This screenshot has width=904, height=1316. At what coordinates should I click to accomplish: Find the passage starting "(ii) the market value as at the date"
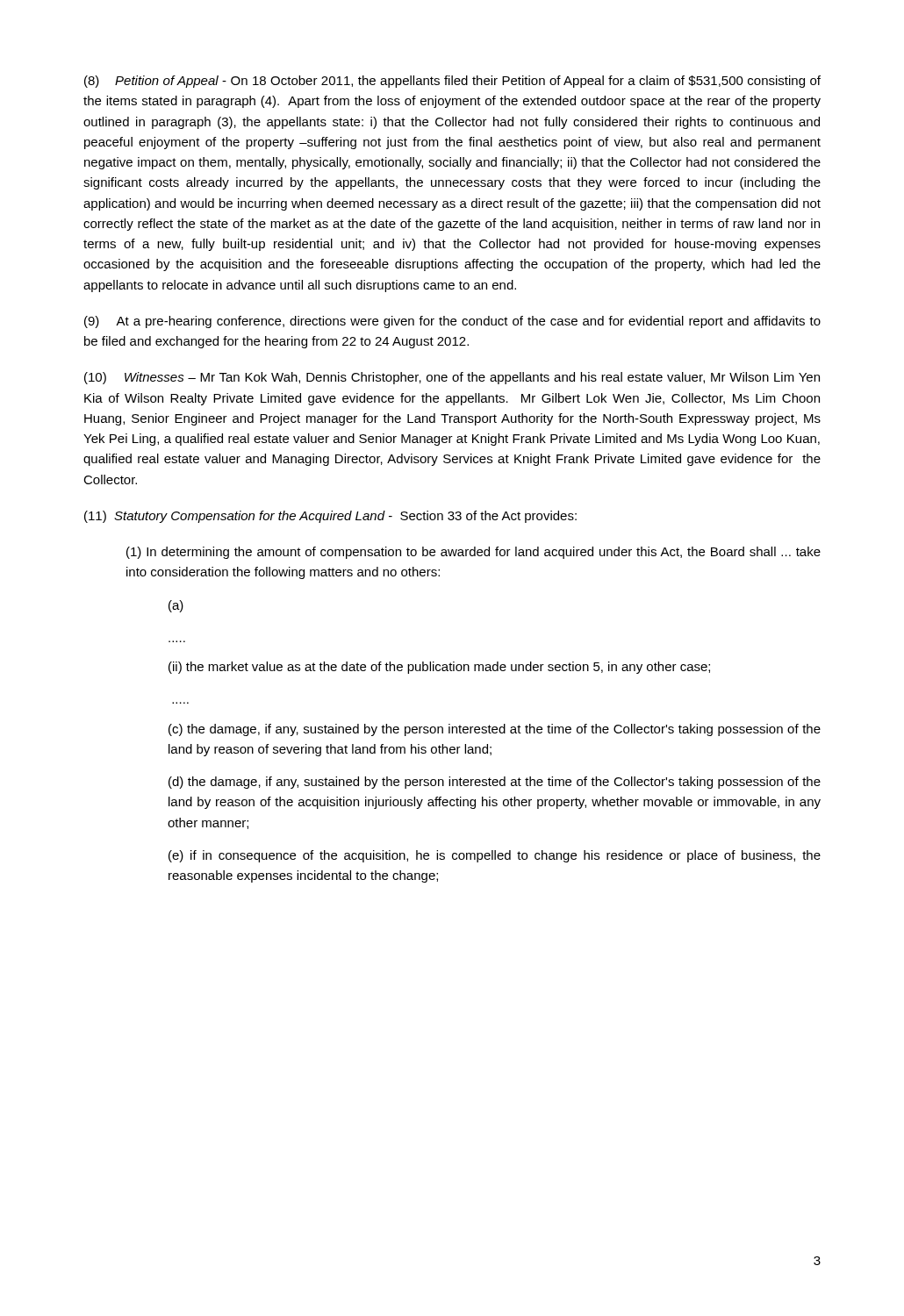439,666
